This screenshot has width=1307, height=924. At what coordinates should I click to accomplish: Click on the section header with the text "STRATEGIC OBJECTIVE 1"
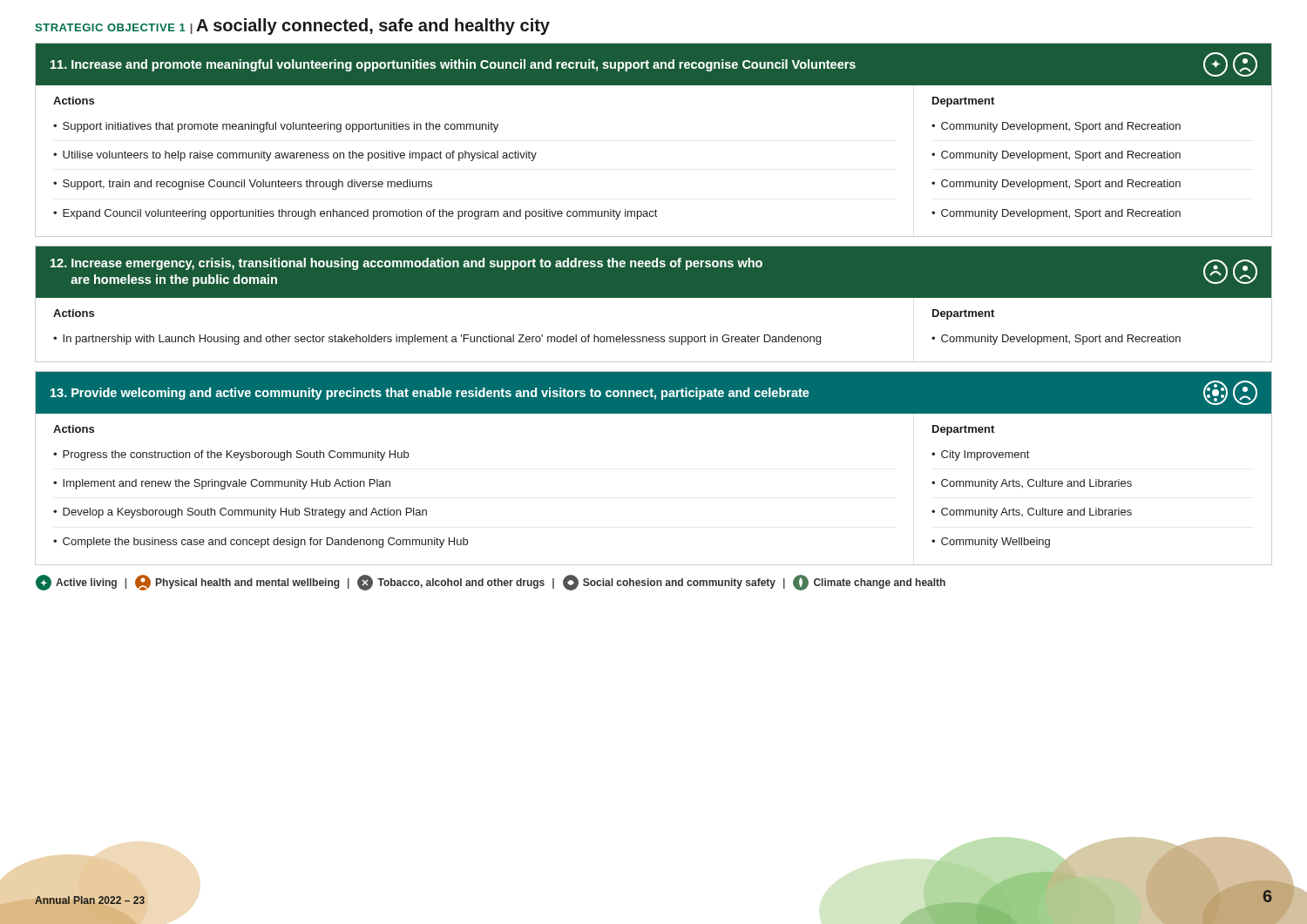click(292, 25)
